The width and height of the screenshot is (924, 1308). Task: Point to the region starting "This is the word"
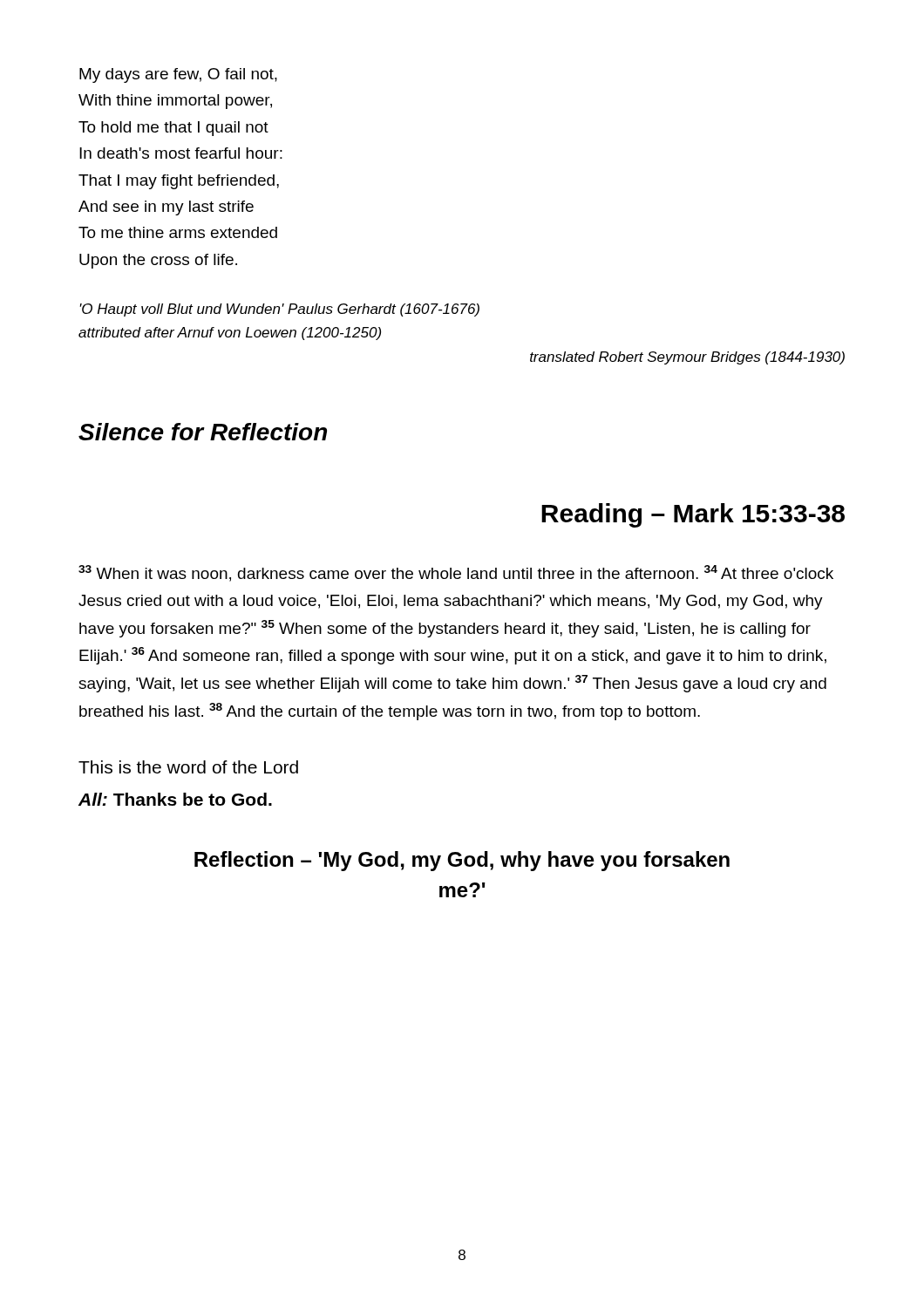189,767
